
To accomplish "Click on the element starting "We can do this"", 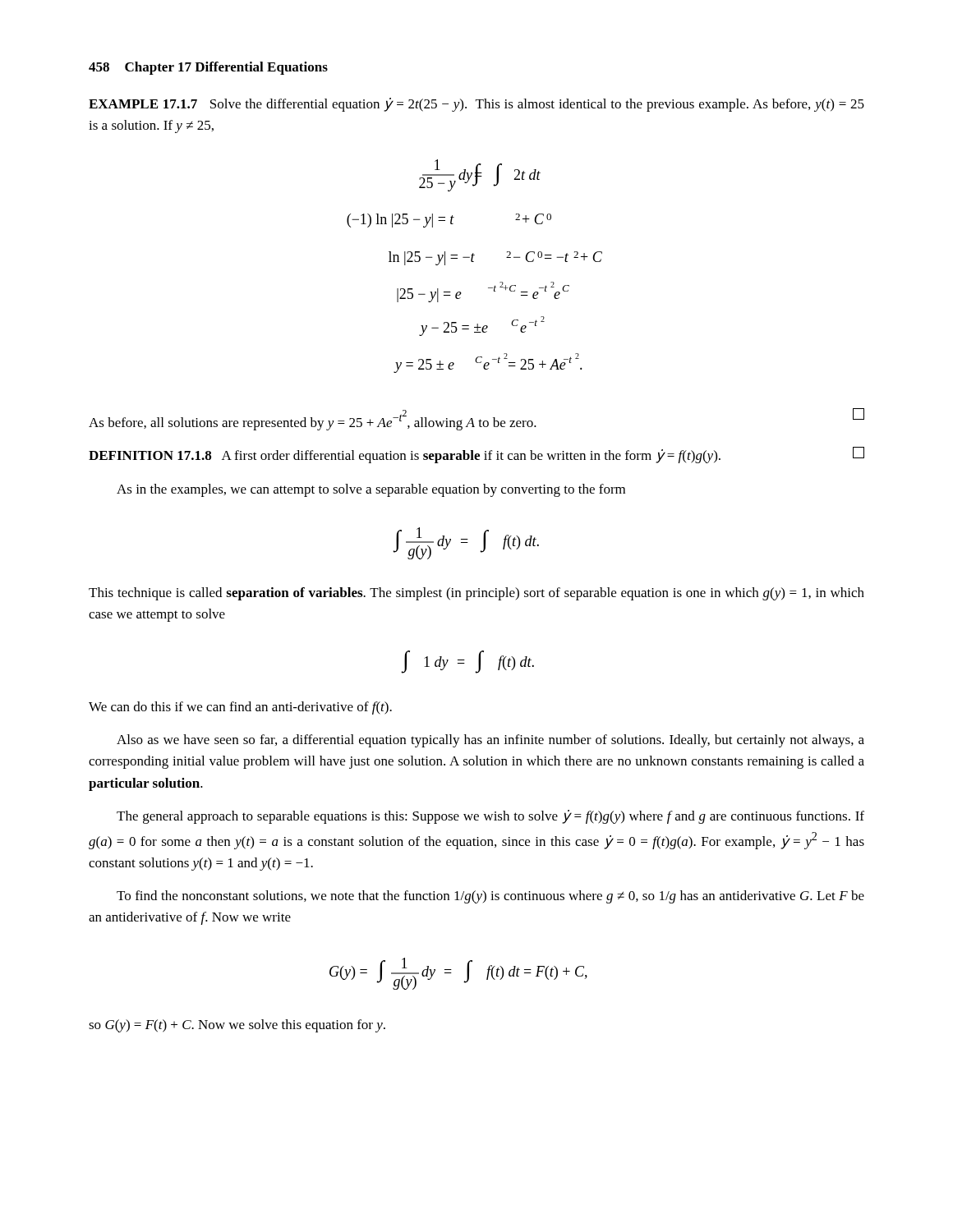I will [476, 812].
